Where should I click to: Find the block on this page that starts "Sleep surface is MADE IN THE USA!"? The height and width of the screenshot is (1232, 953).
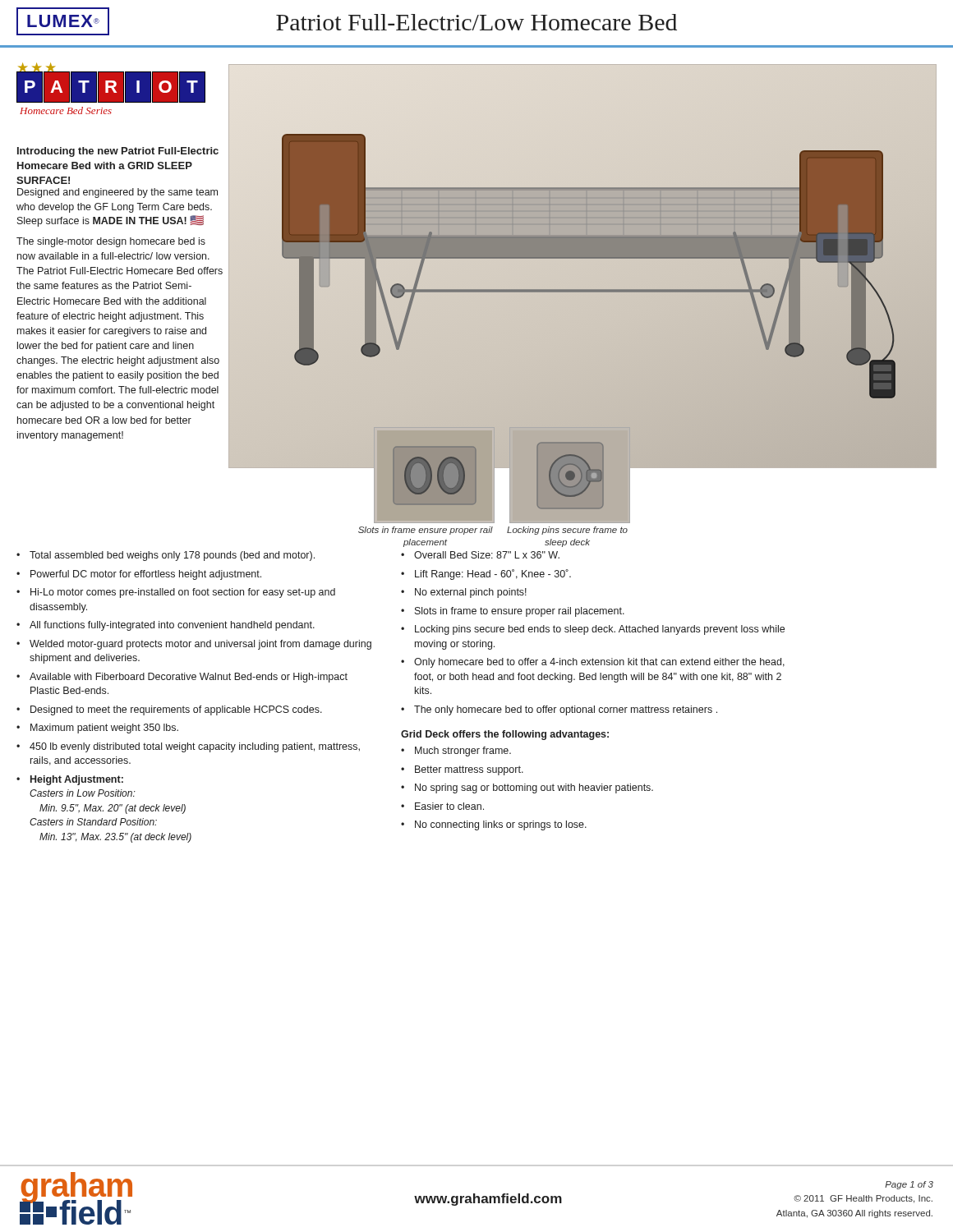coord(110,220)
